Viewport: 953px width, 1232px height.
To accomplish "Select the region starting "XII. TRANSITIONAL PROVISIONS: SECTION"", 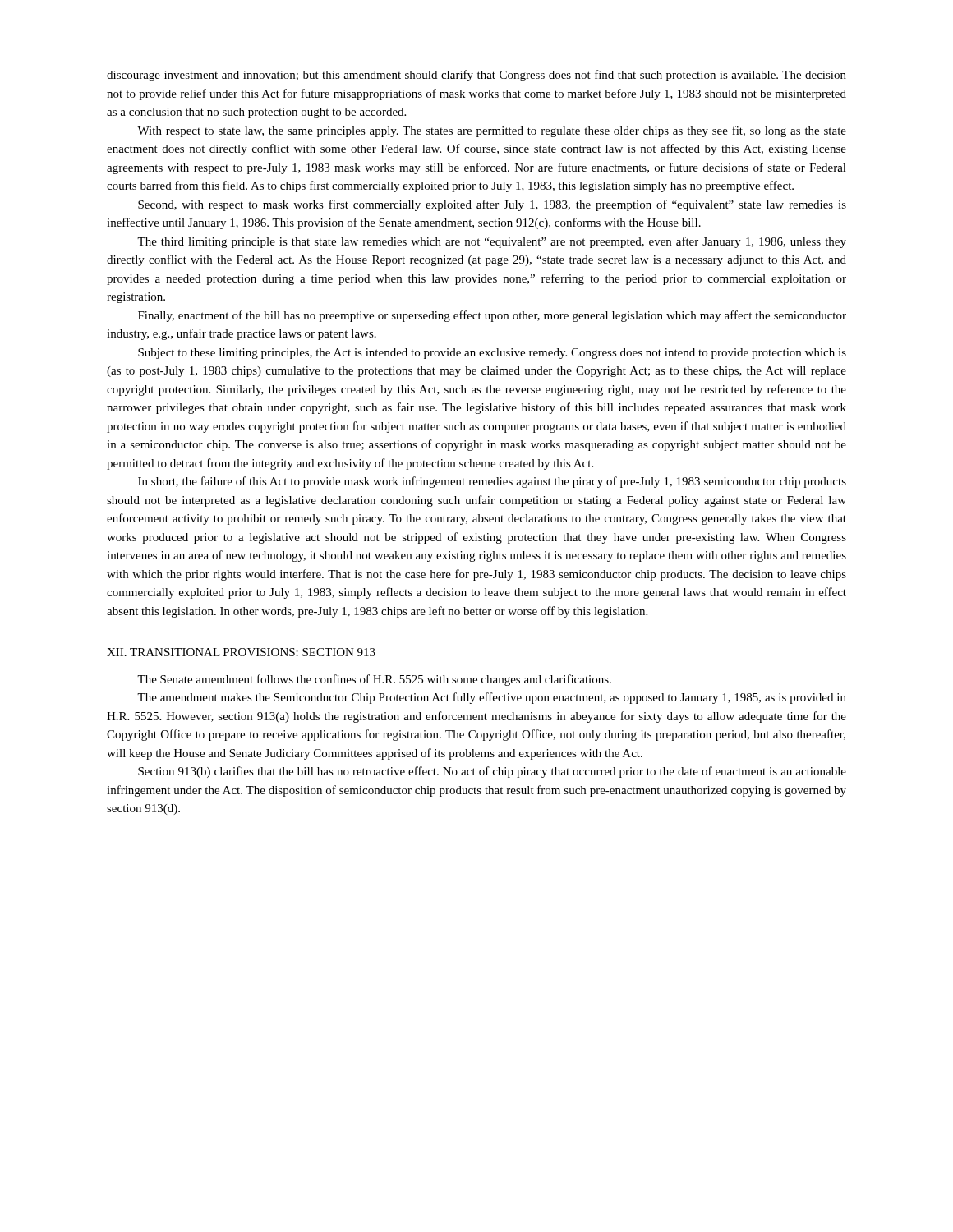I will point(241,652).
